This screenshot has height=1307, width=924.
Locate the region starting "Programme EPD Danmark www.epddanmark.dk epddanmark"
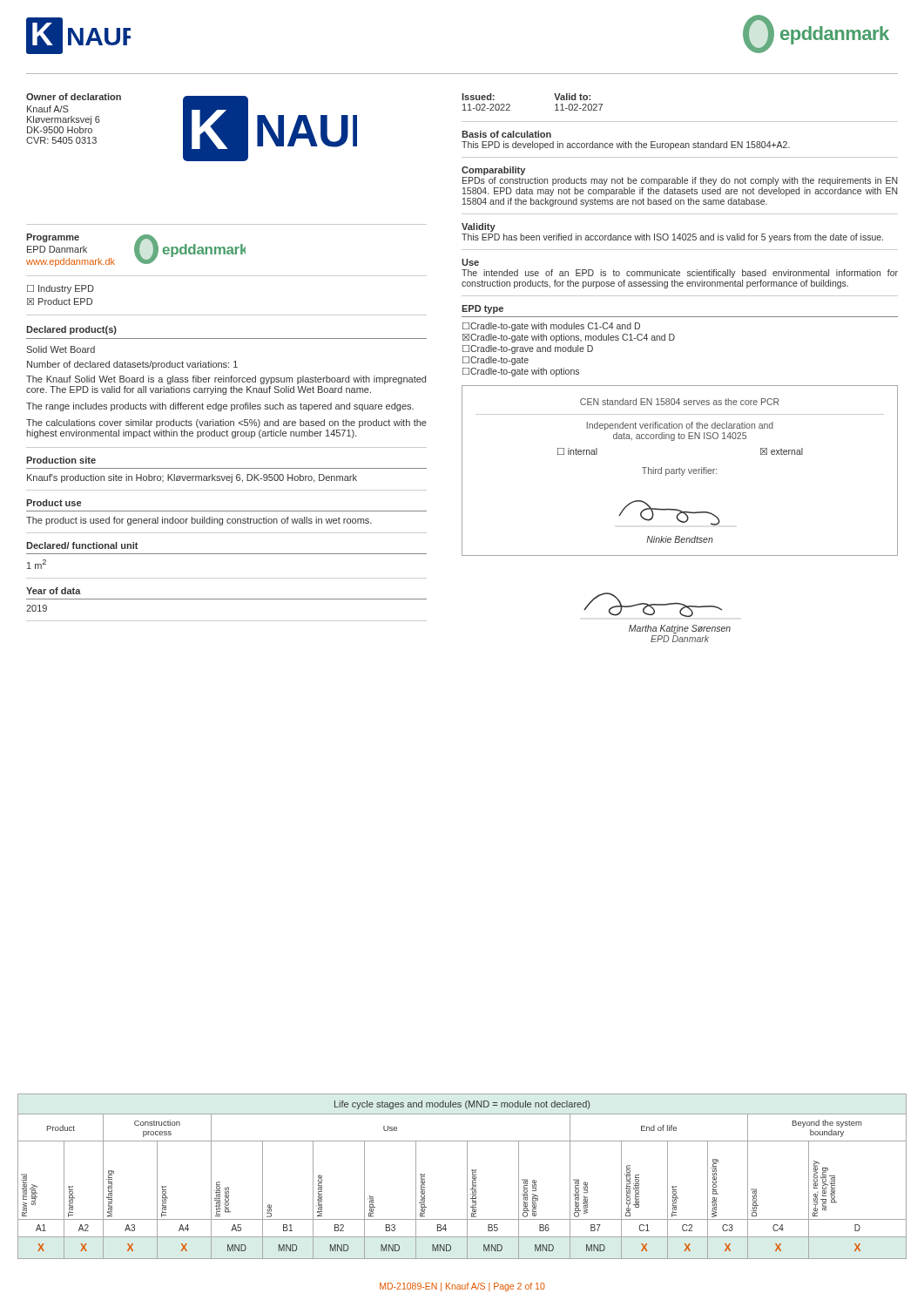[137, 250]
